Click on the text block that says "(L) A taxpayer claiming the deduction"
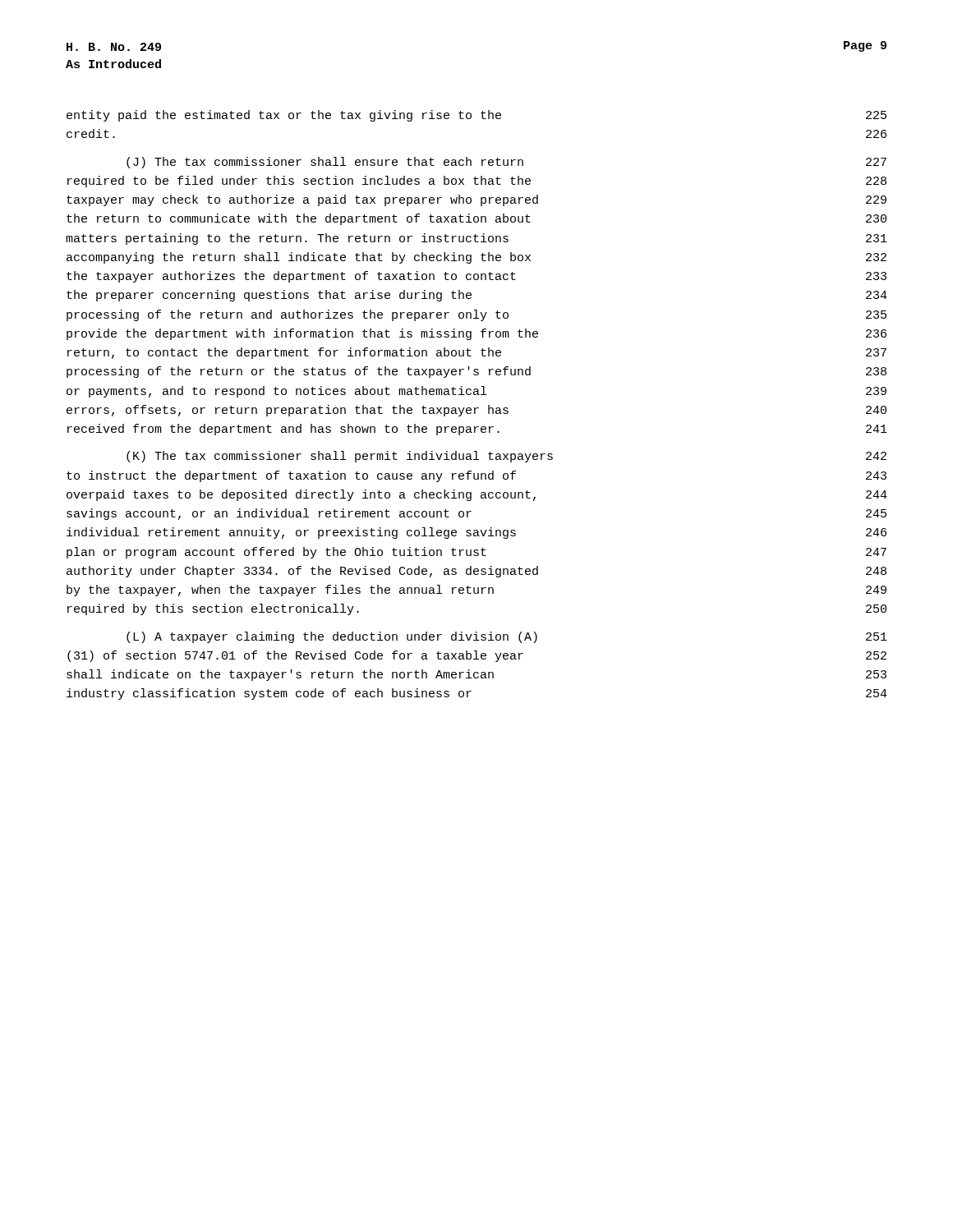 (x=476, y=666)
